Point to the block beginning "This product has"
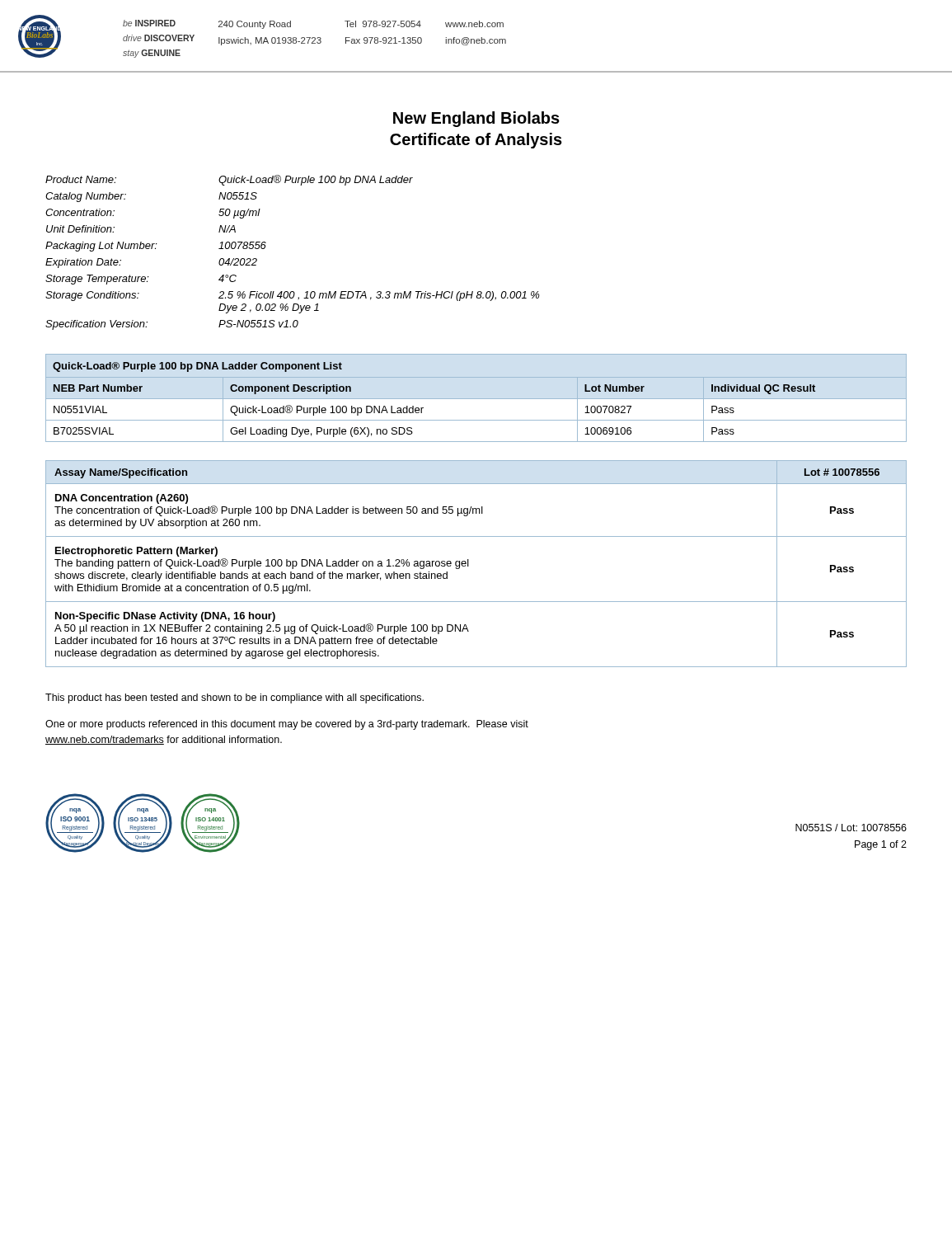This screenshot has height=1237, width=952. coord(235,697)
